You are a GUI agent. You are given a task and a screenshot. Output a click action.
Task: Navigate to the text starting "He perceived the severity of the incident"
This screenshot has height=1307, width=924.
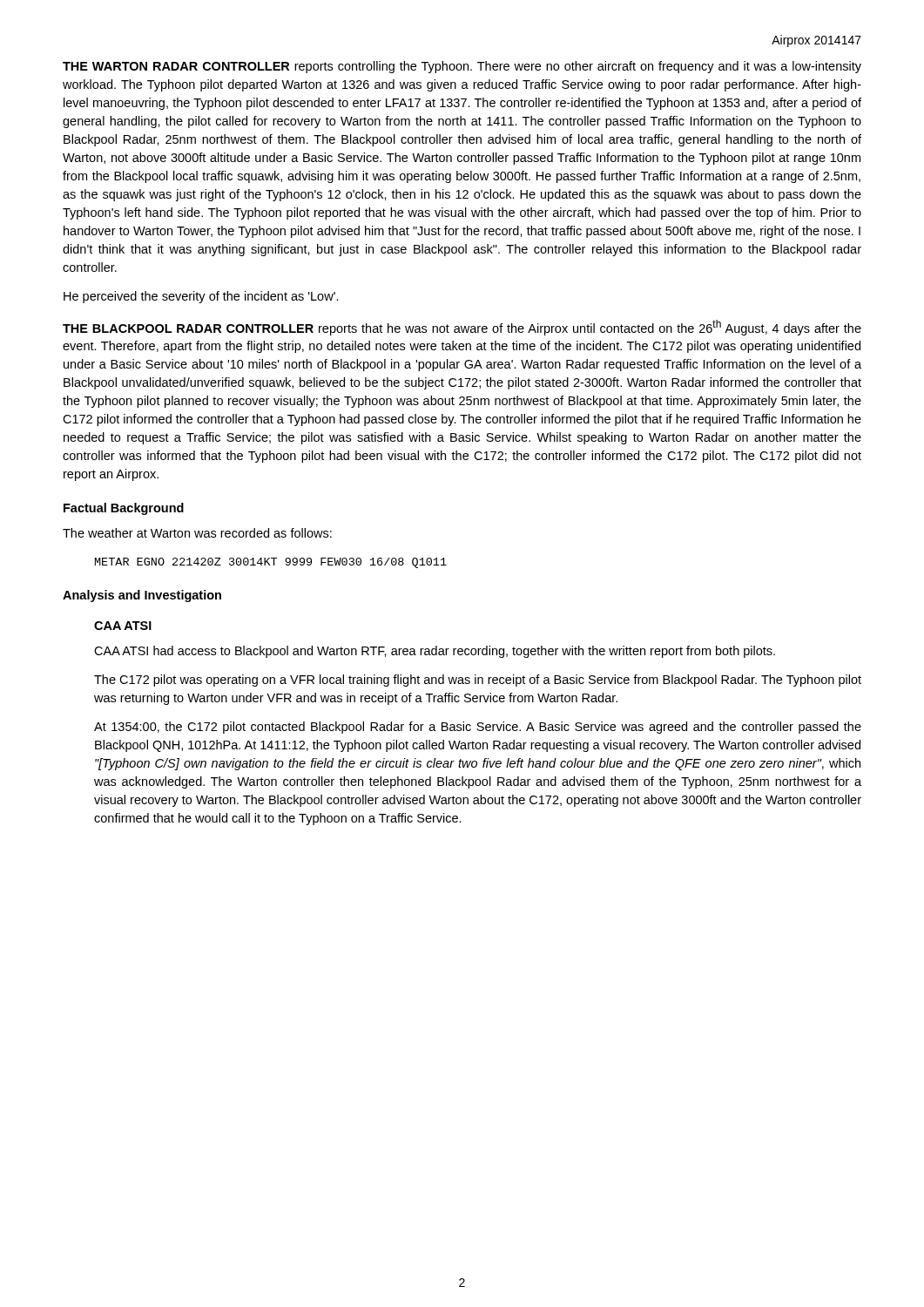point(201,297)
